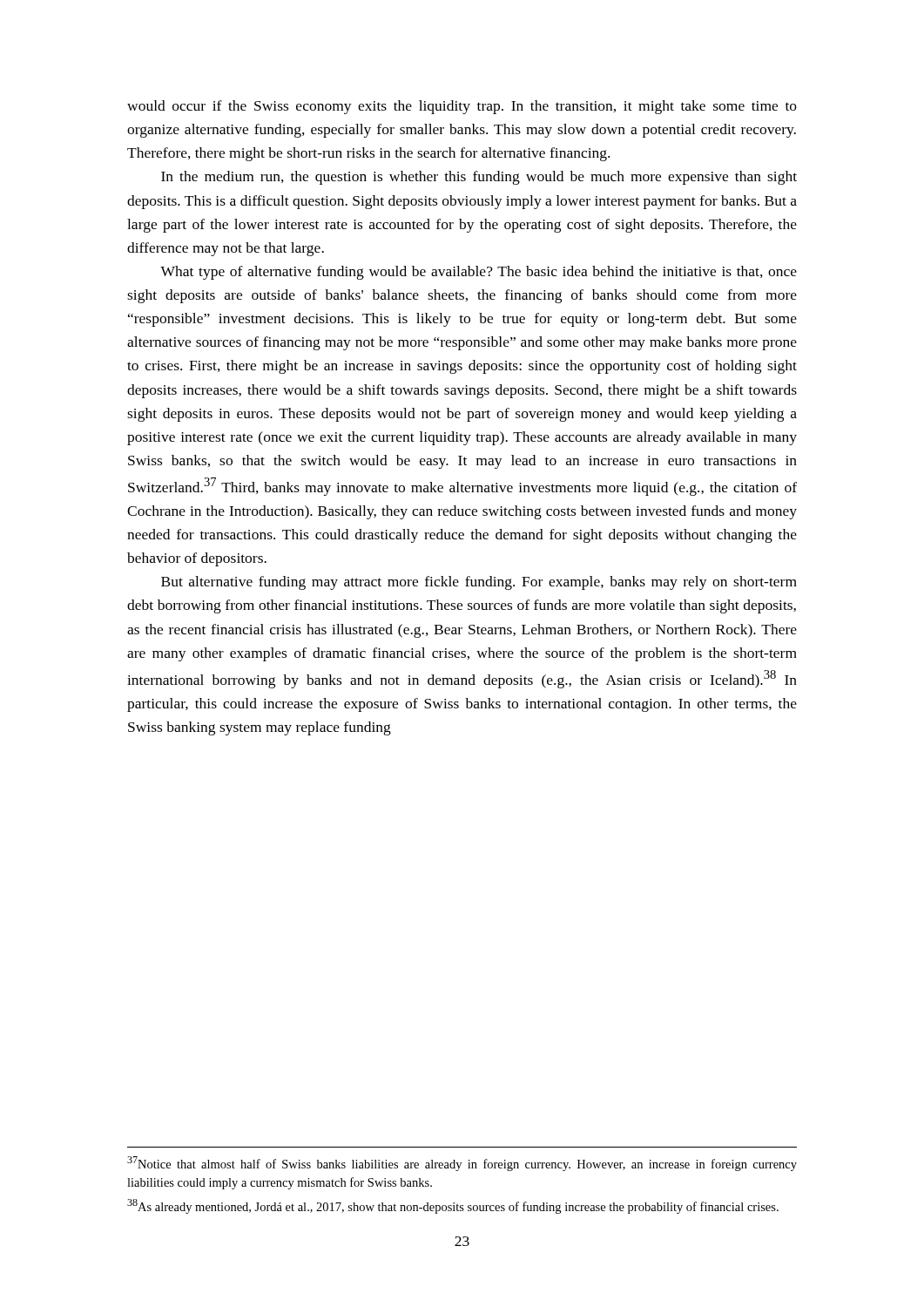The image size is (924, 1307).
Task: Click the passage that begins "38As already mentioned, Jordá et"
Action: pos(453,1205)
